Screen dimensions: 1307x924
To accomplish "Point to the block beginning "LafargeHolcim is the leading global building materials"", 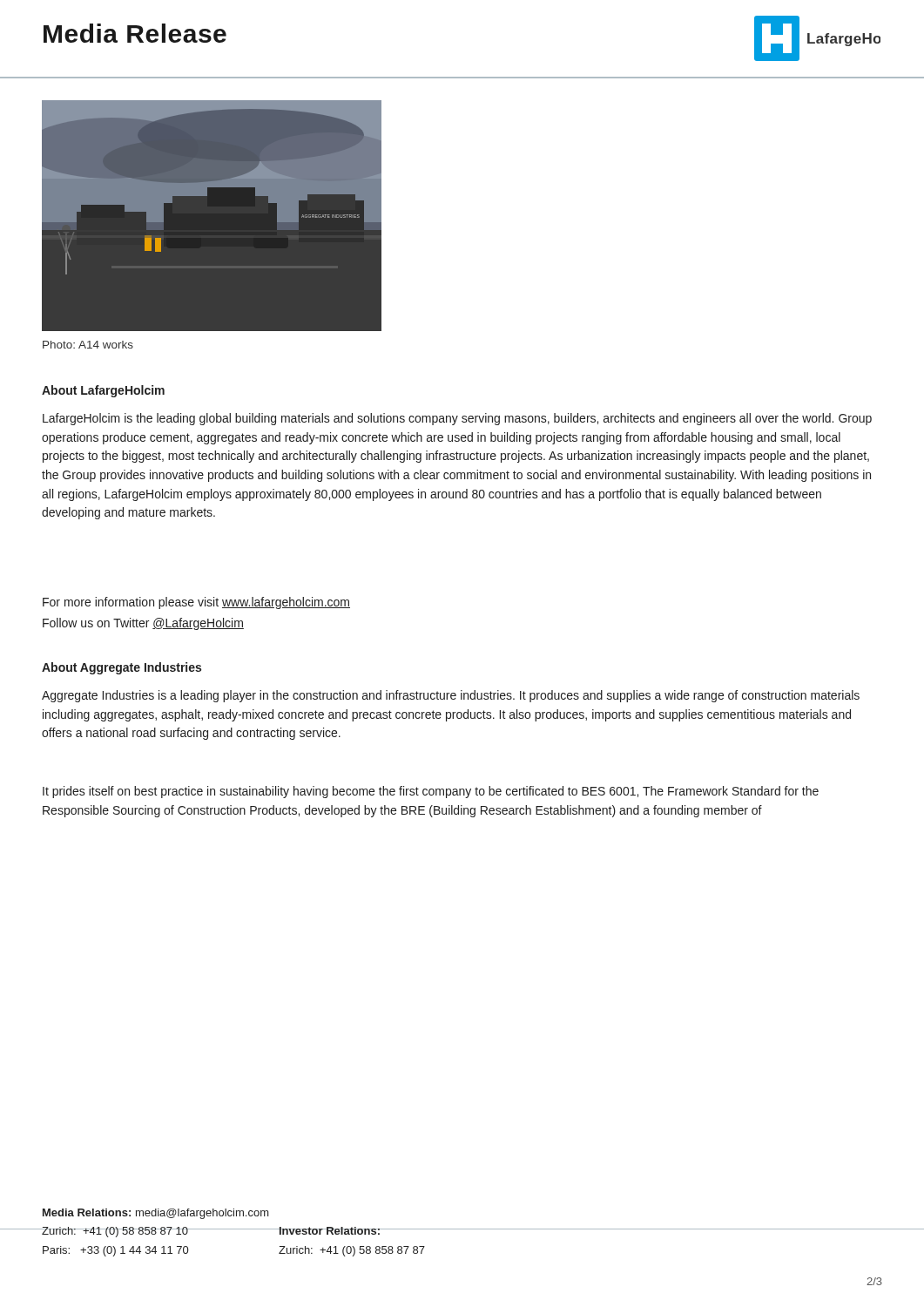I will (457, 465).
